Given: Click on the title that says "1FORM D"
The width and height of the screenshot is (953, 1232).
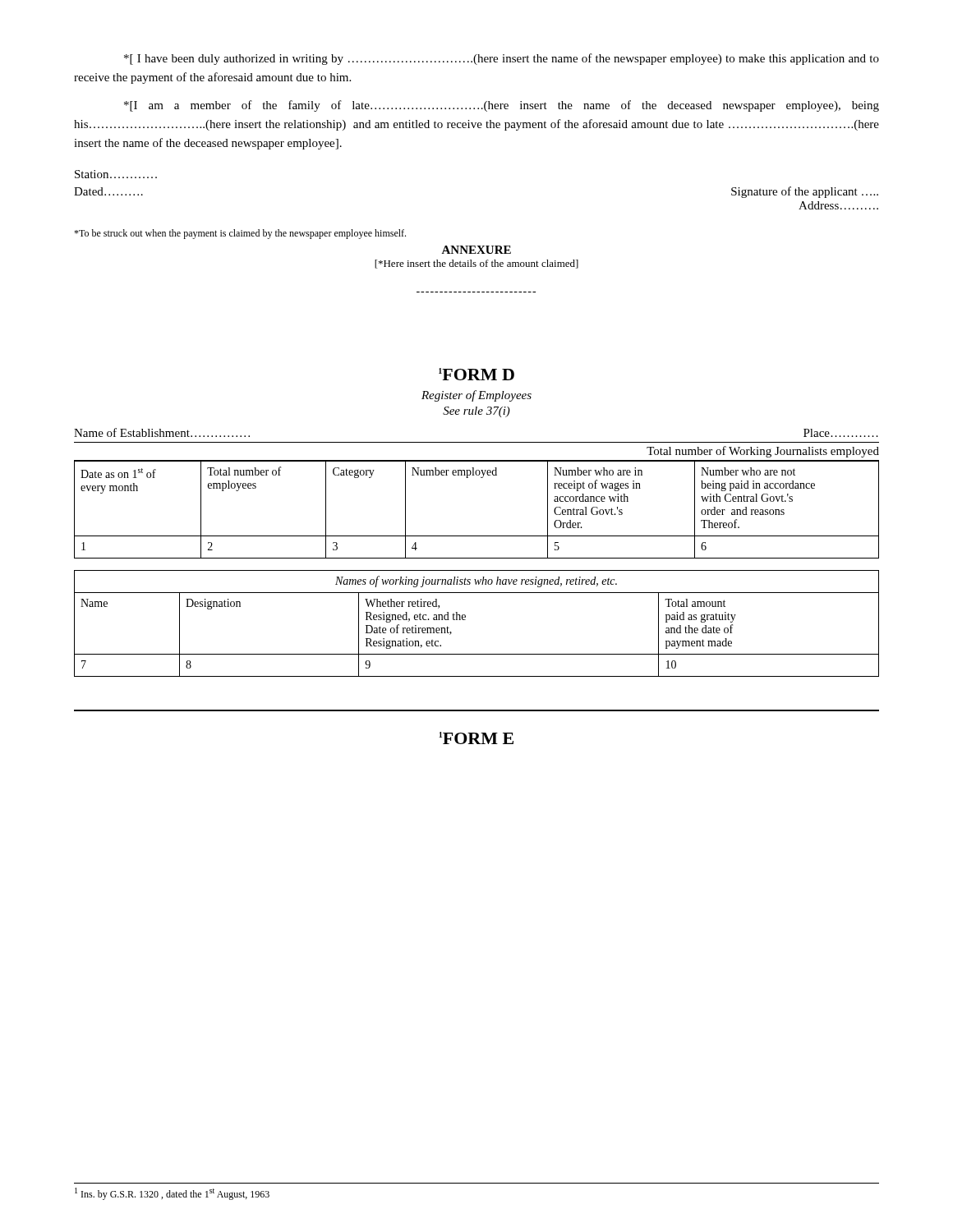Looking at the screenshot, I should [476, 374].
